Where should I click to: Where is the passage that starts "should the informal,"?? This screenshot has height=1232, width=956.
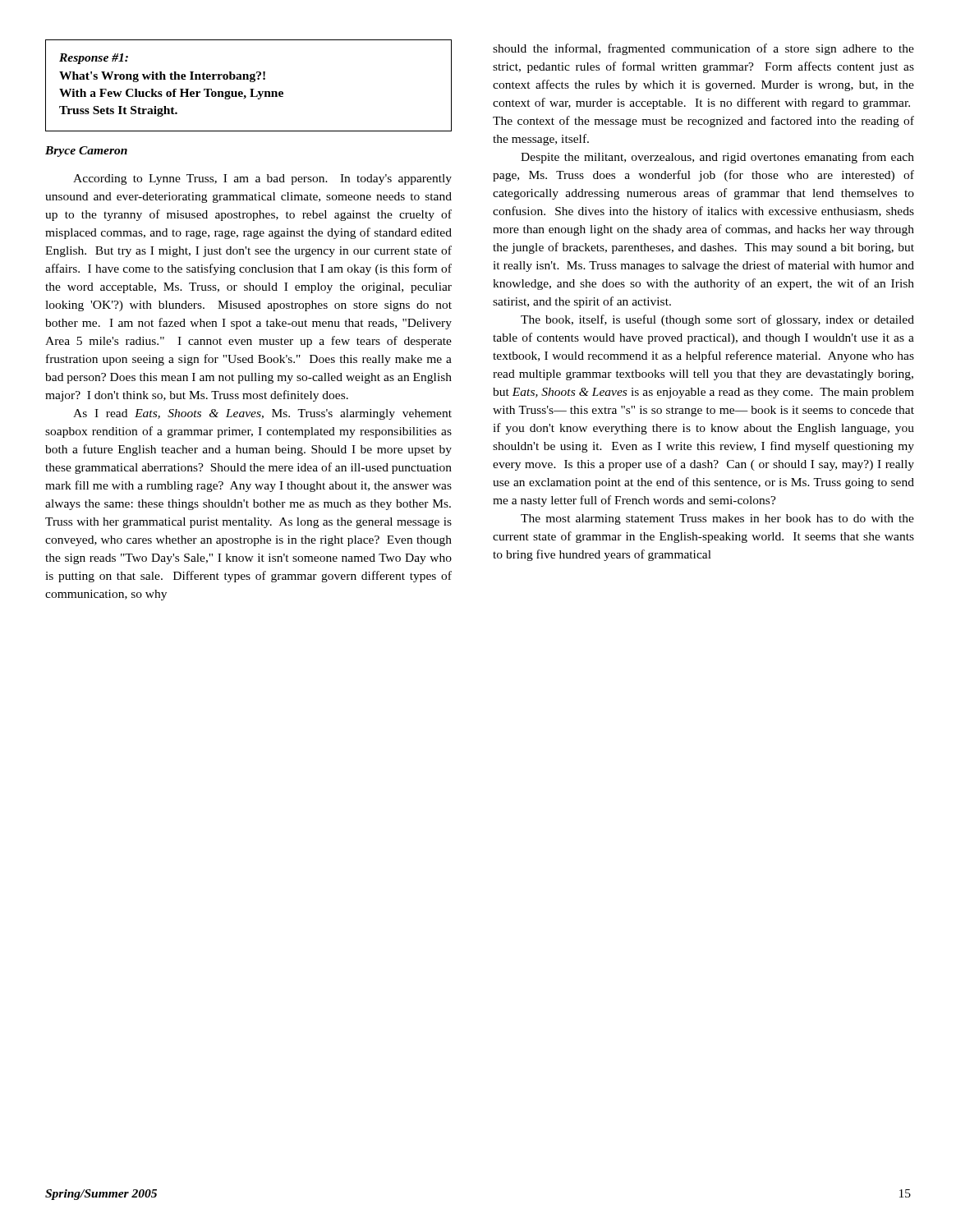click(x=703, y=94)
